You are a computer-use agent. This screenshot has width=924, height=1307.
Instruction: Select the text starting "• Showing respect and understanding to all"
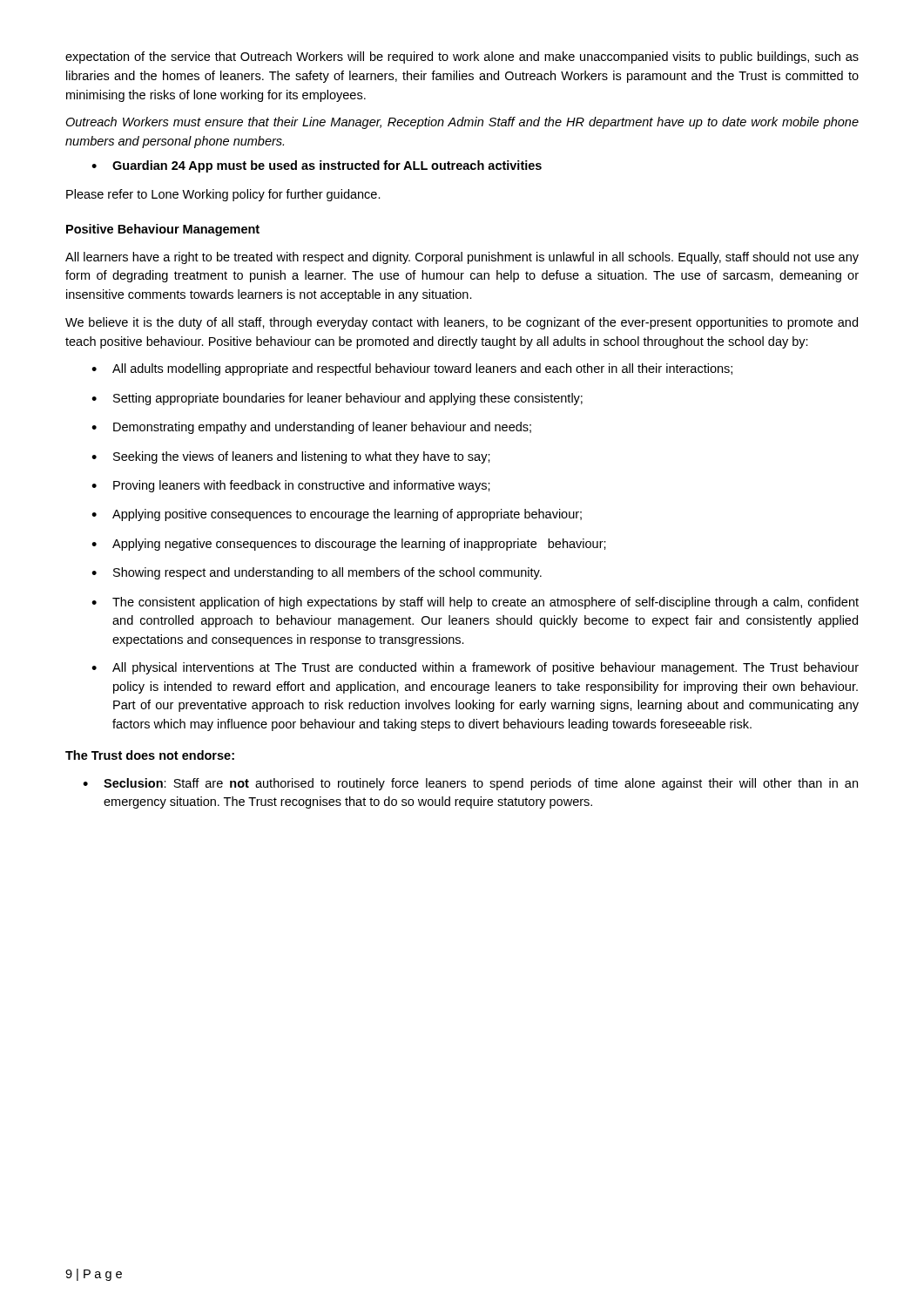[475, 574]
